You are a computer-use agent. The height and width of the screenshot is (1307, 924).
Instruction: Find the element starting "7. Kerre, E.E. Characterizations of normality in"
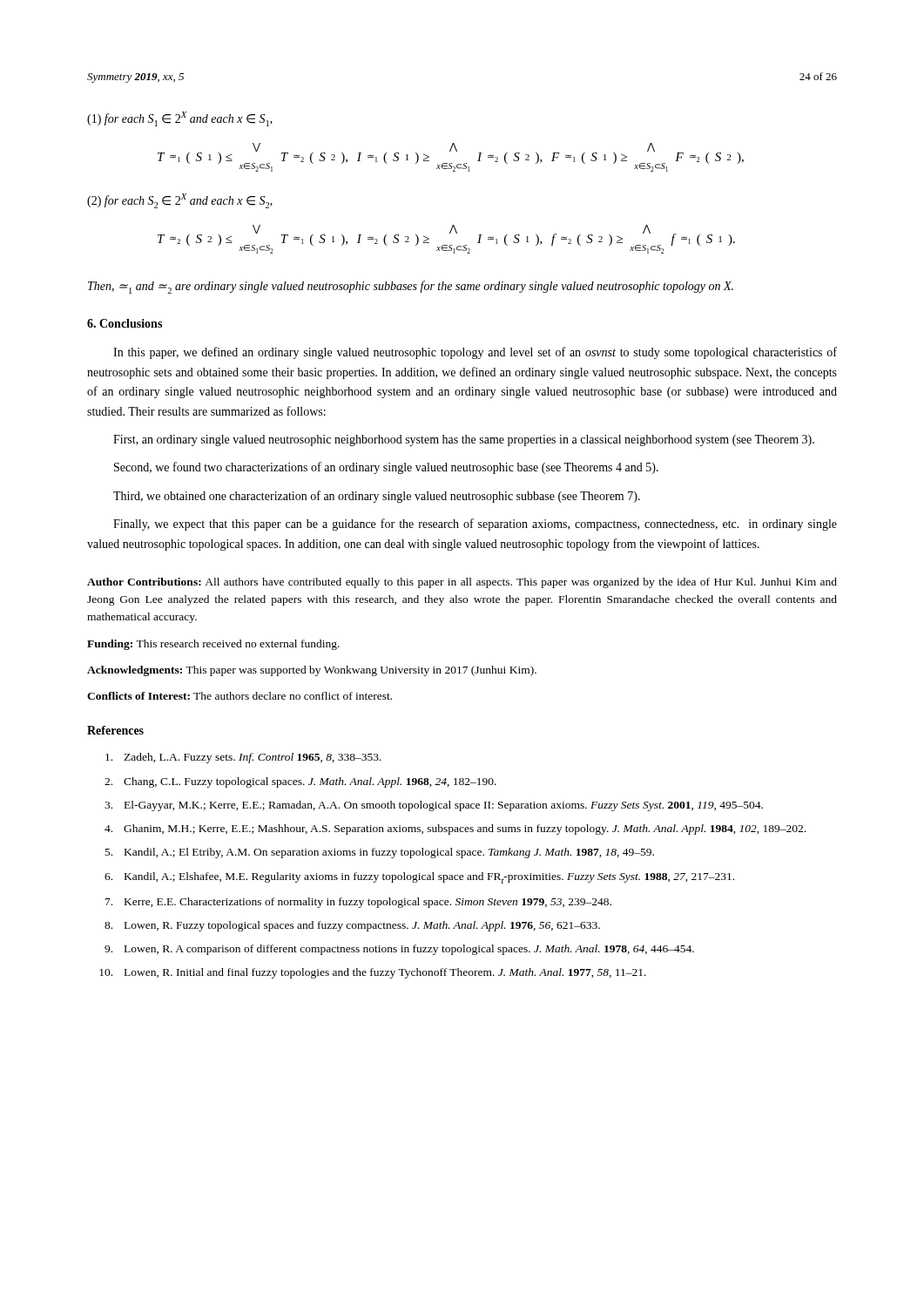(x=350, y=902)
